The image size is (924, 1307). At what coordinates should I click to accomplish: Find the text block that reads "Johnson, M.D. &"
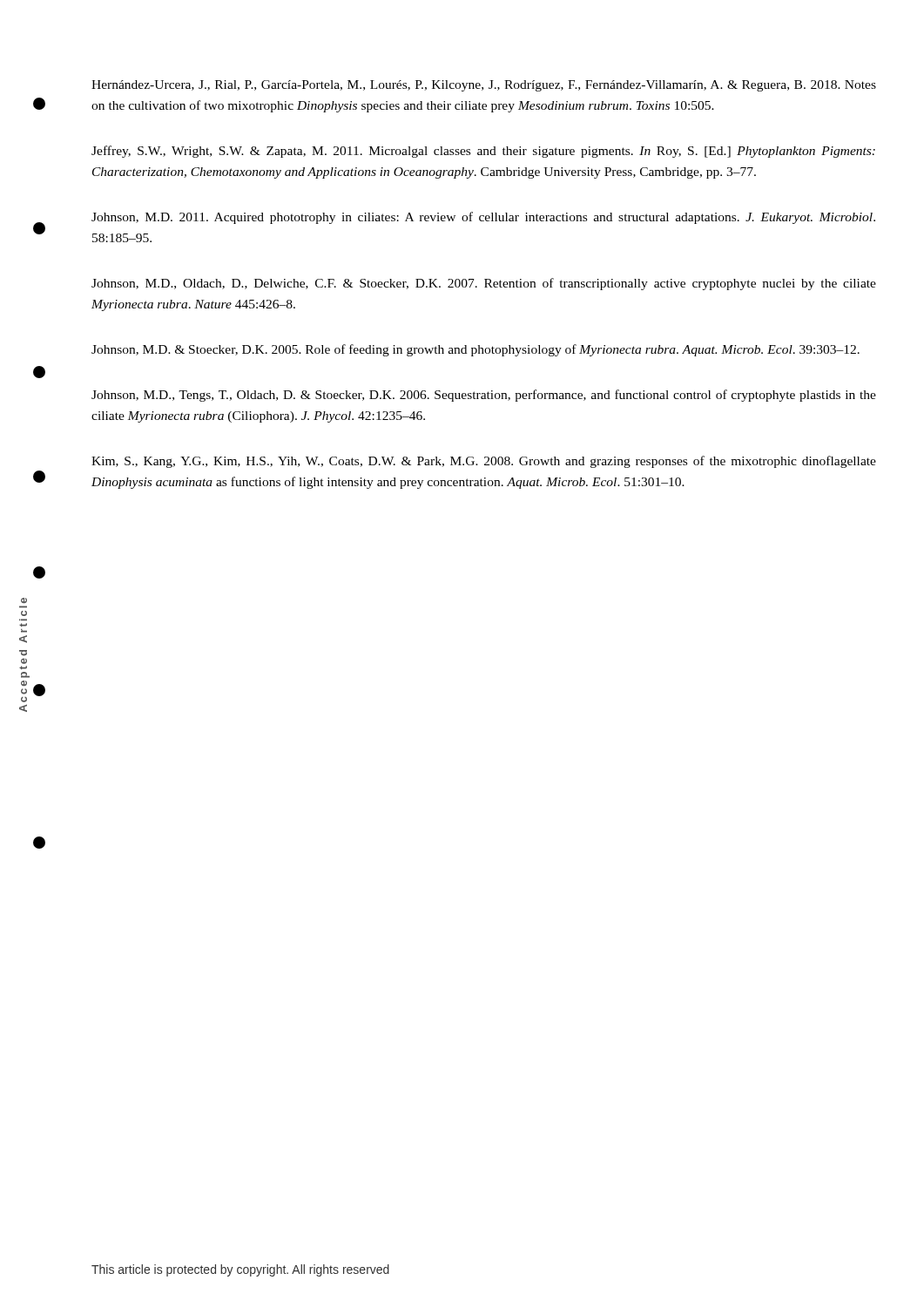476,349
